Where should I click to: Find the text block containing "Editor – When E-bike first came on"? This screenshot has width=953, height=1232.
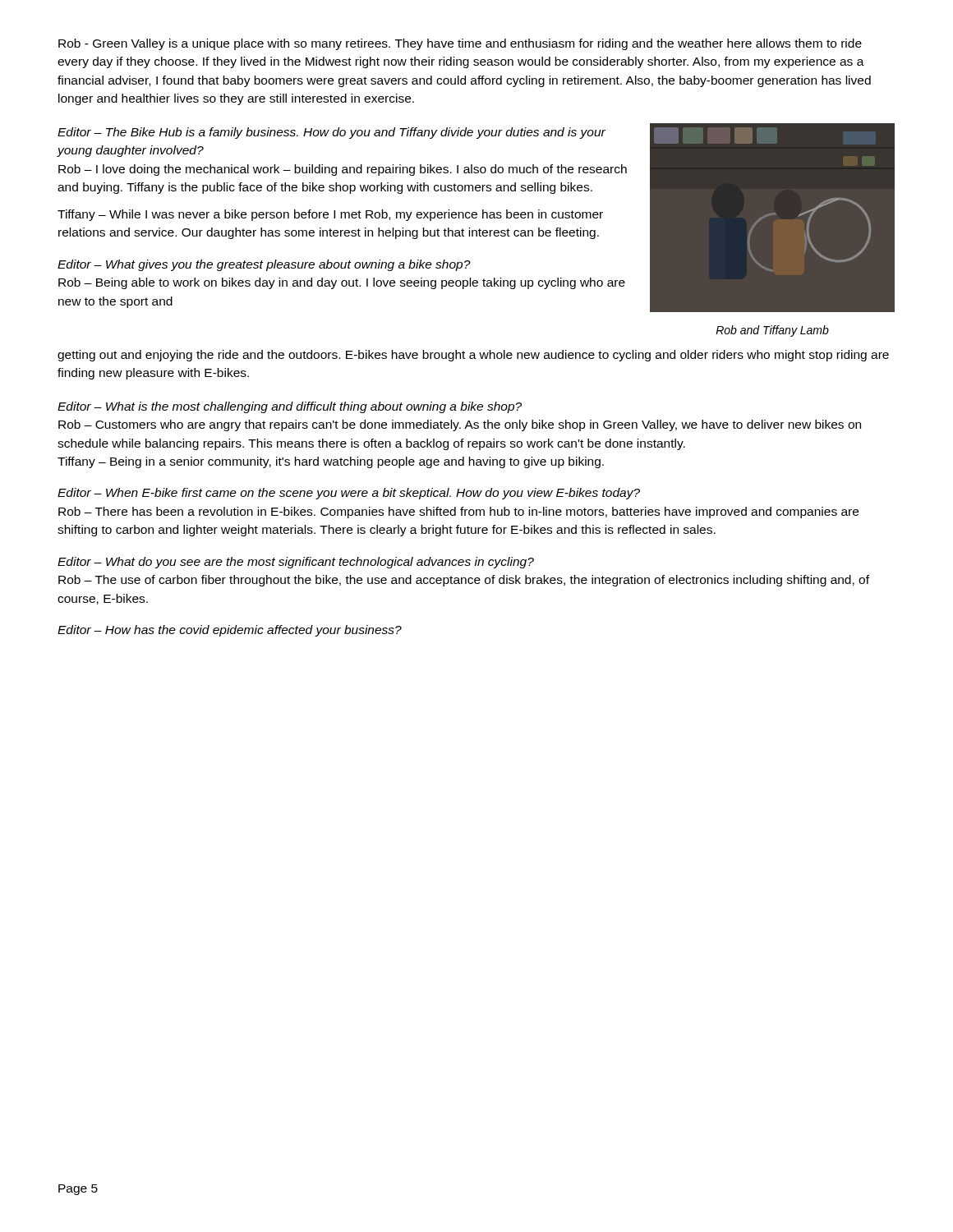[x=476, y=512]
